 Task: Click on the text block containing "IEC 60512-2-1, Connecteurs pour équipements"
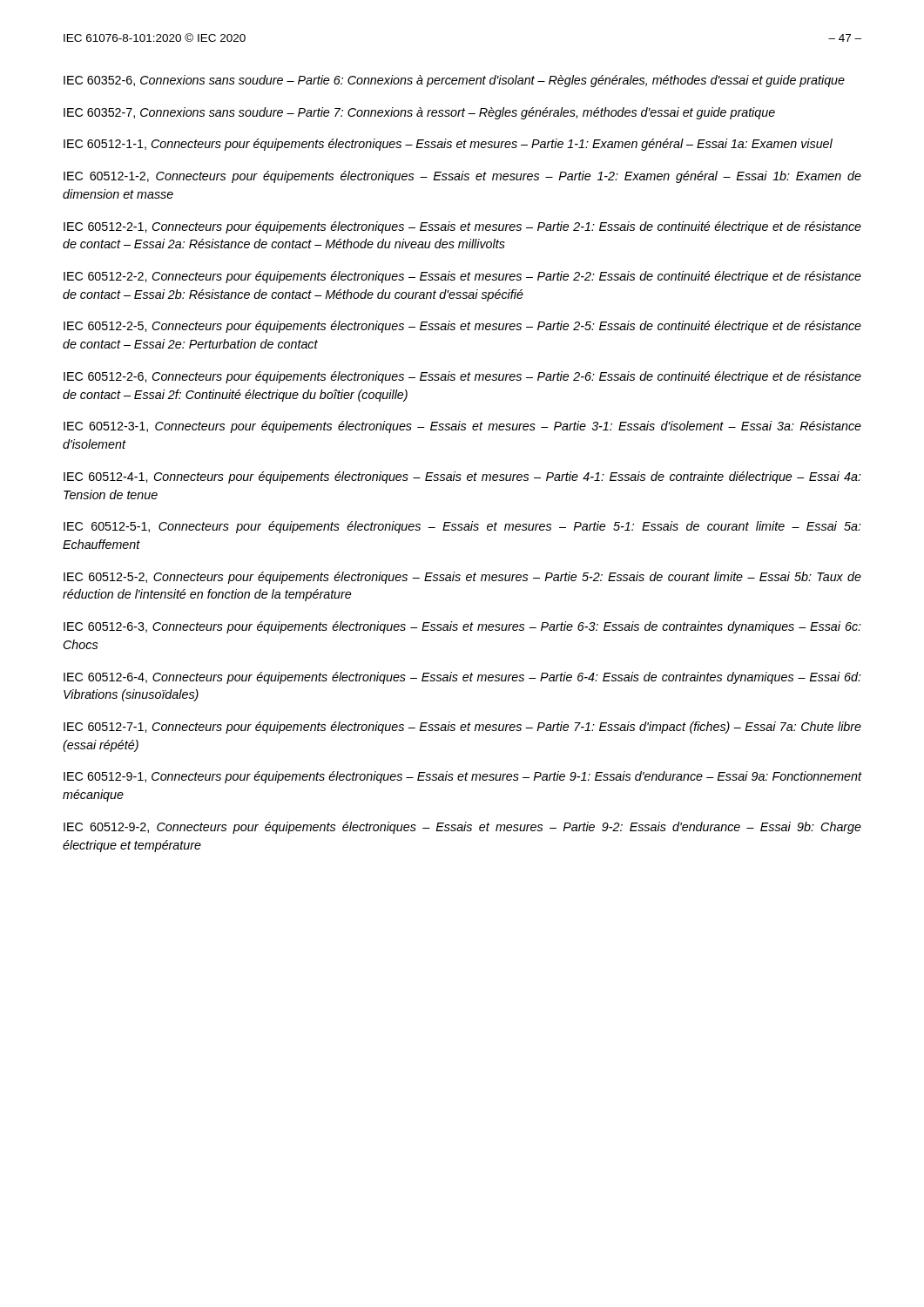pyautogui.click(x=462, y=235)
